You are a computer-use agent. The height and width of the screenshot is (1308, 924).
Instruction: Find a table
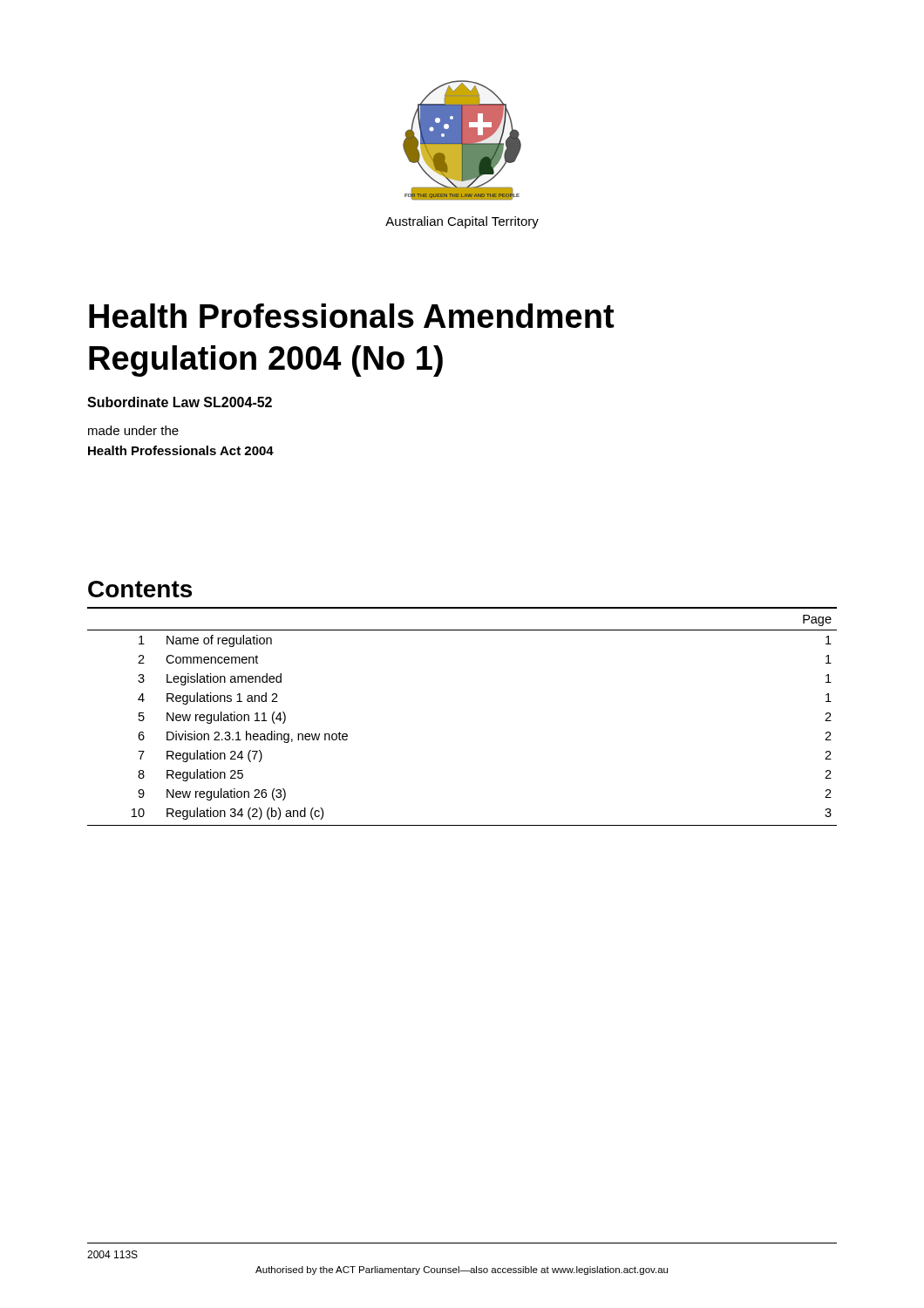462,716
